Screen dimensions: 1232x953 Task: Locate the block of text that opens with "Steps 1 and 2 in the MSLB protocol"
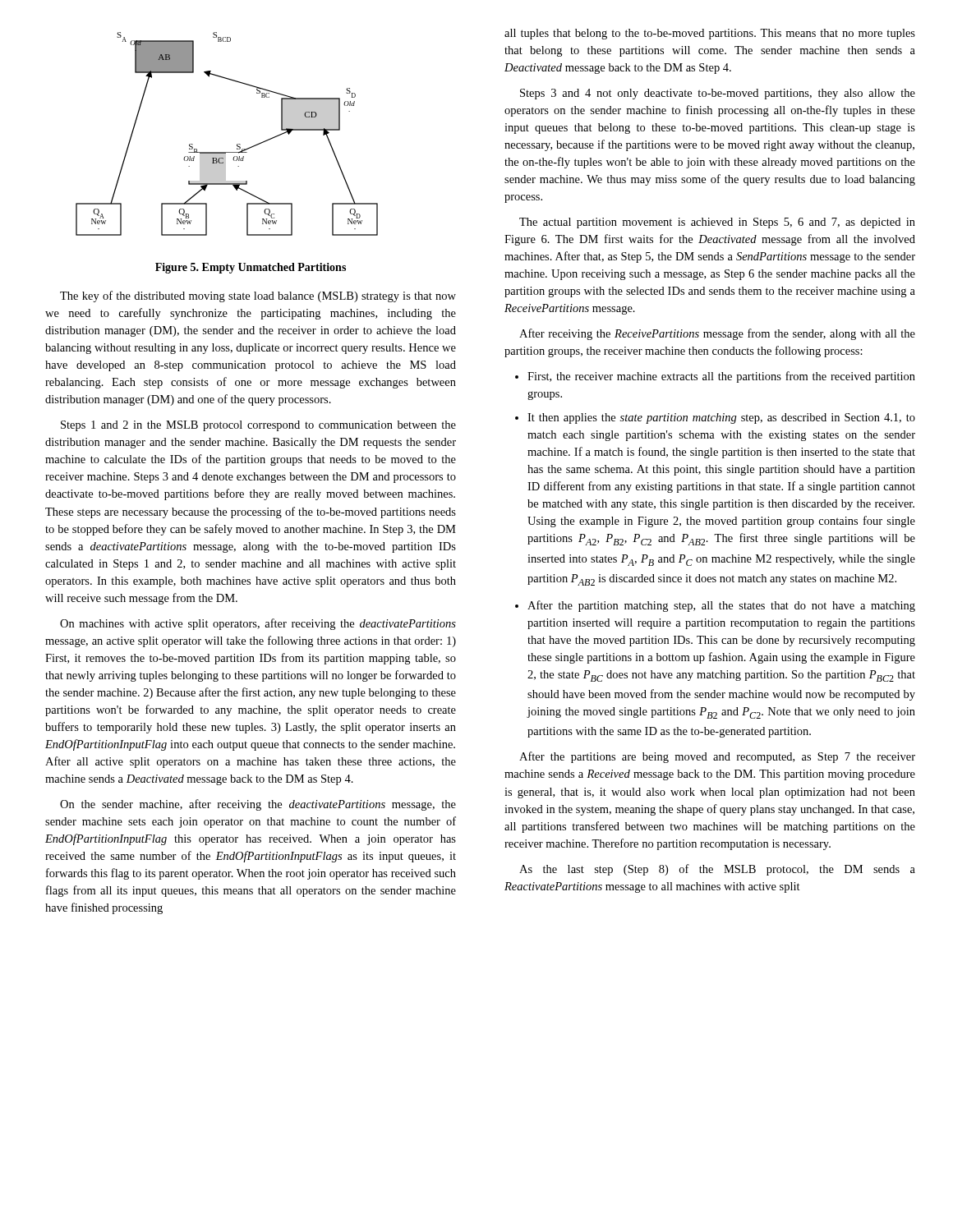tap(251, 512)
